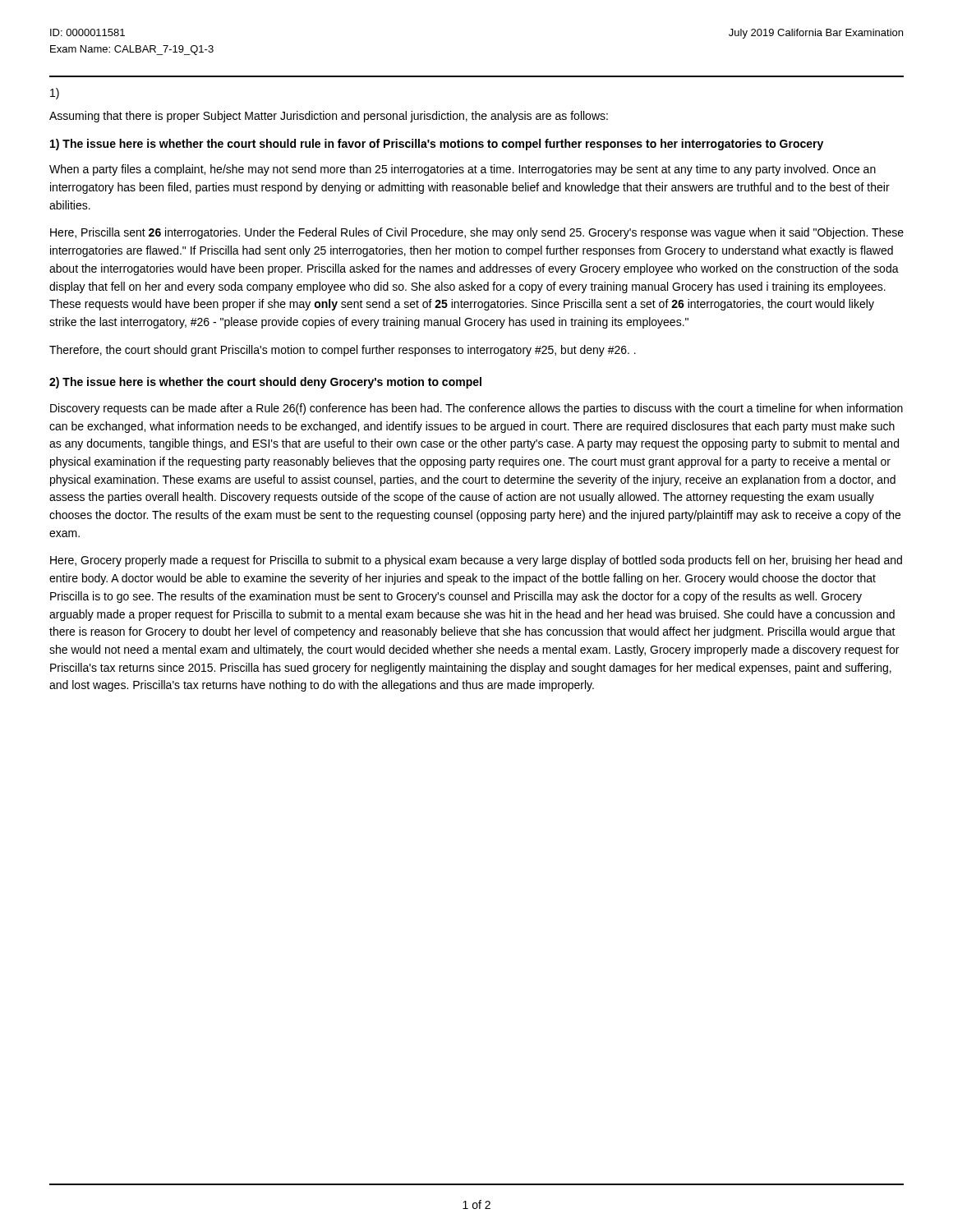Screen dimensions: 1232x953
Task: Locate the text block that reads "Therefore, the court should grant"
Action: pyautogui.click(x=343, y=350)
